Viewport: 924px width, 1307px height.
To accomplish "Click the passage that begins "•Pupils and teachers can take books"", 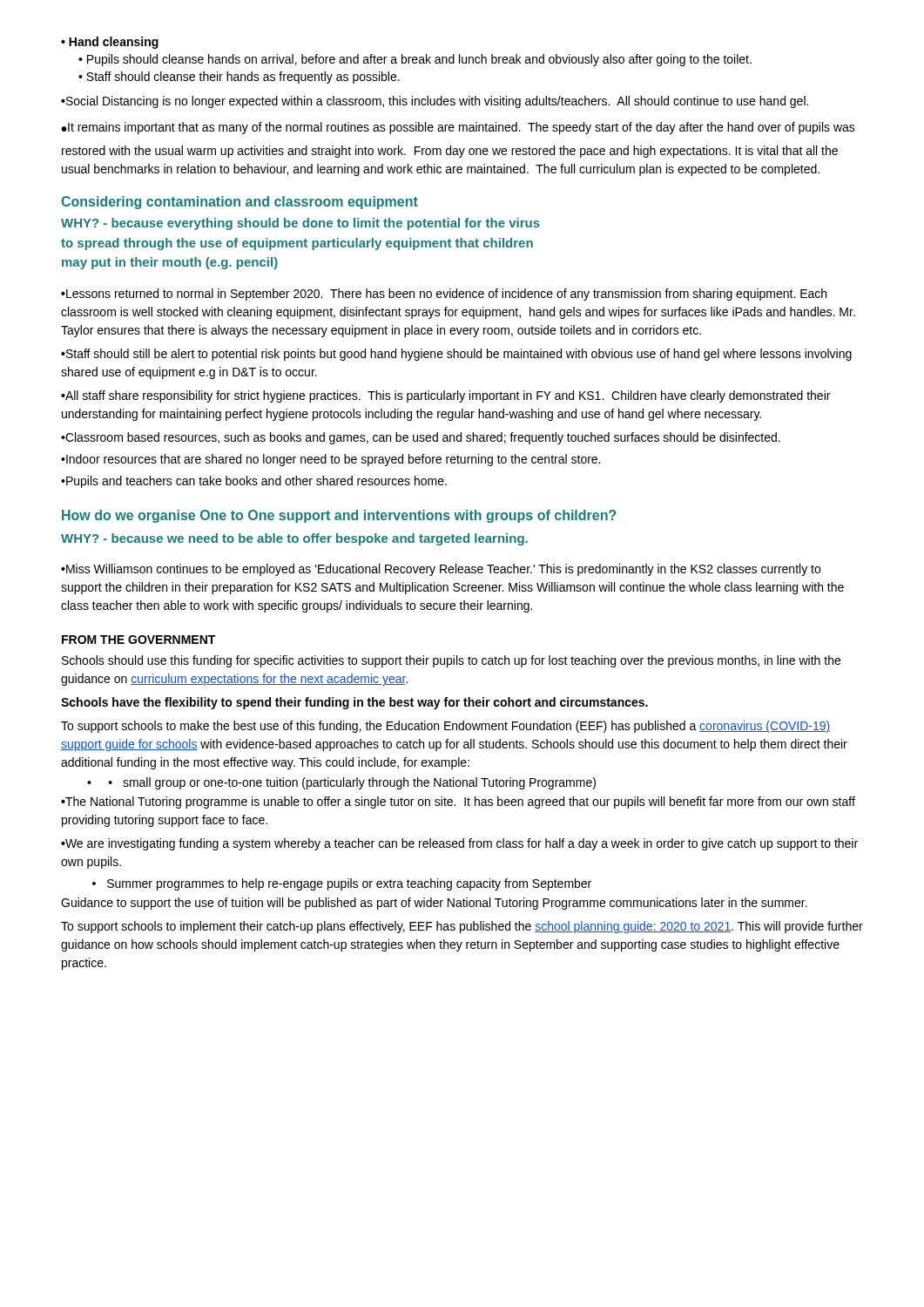I will (254, 481).
